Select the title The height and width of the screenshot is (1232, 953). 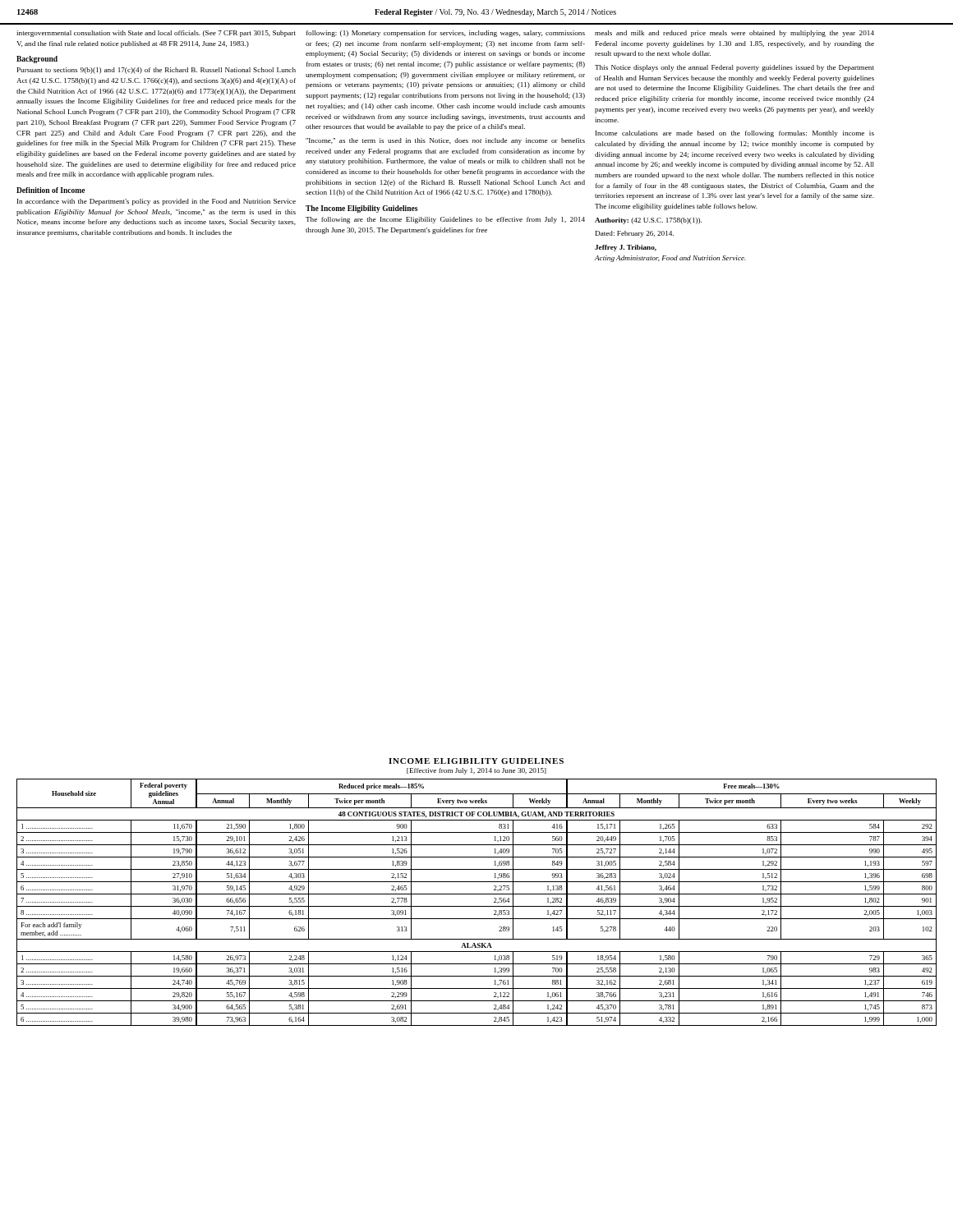[x=476, y=761]
